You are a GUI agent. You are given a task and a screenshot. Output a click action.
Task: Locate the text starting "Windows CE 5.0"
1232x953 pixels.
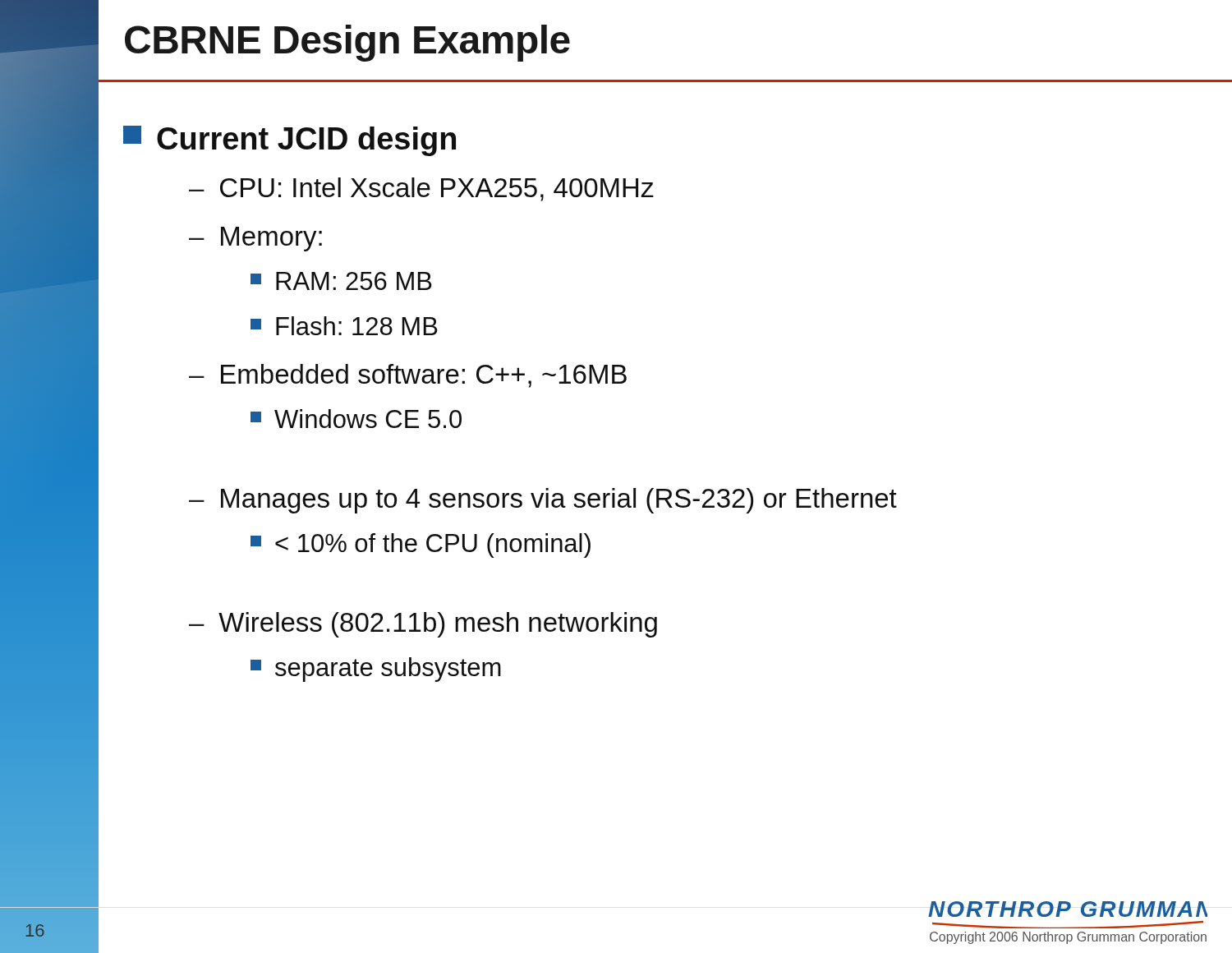coord(356,420)
